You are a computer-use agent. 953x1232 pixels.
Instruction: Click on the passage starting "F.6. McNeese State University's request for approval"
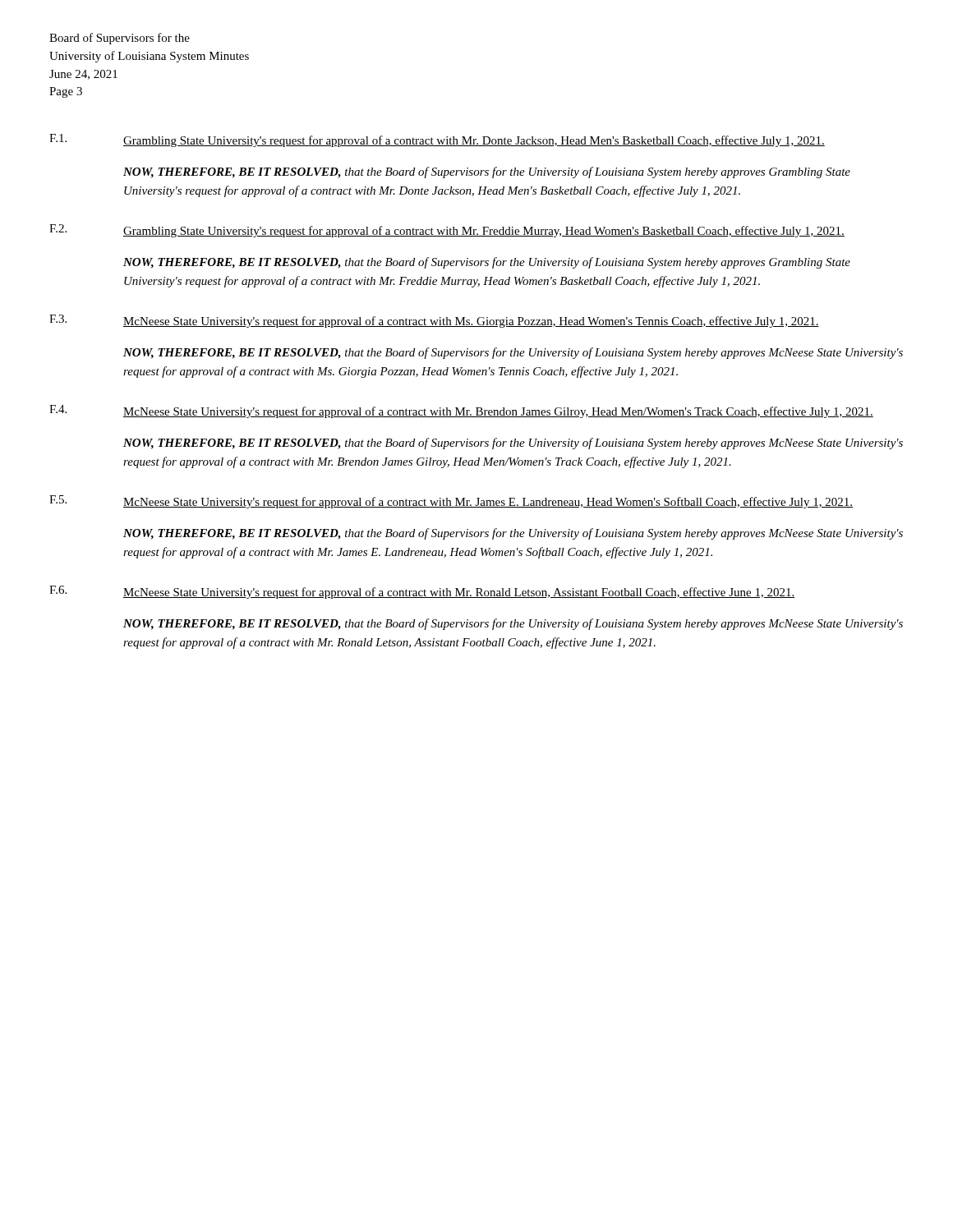tap(476, 618)
